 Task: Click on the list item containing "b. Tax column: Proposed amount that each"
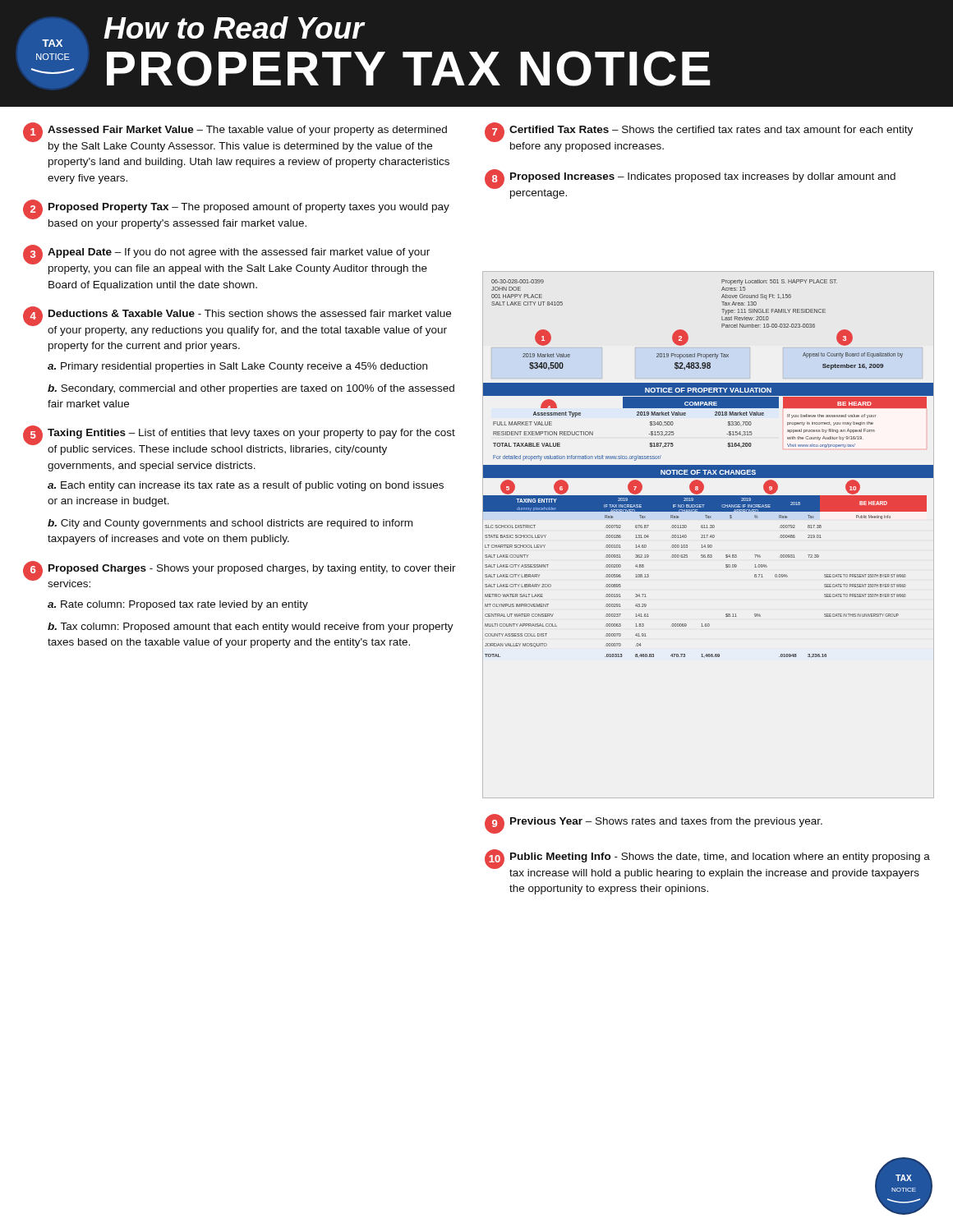[x=250, y=634]
